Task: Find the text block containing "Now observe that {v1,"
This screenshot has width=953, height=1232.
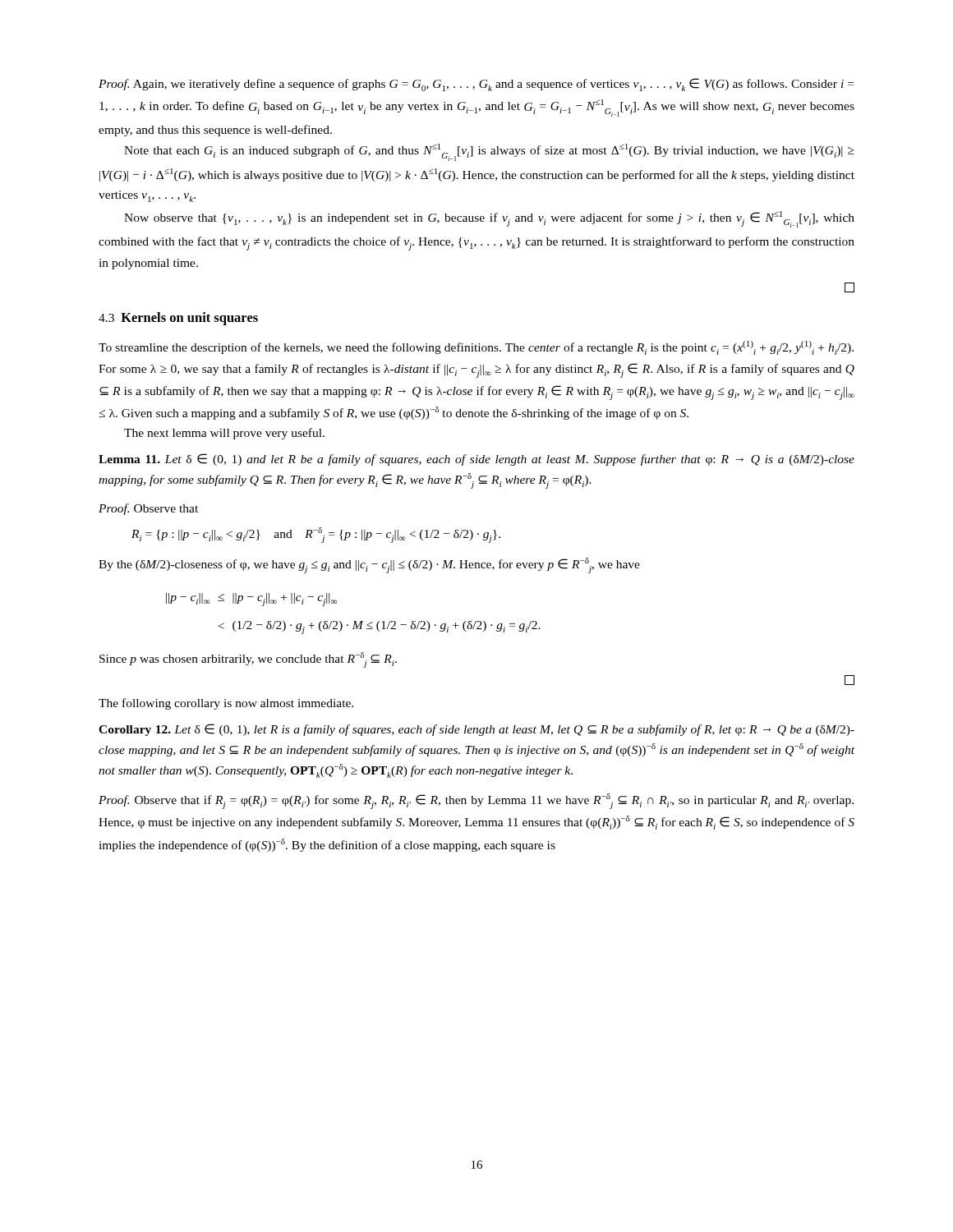Action: click(476, 240)
